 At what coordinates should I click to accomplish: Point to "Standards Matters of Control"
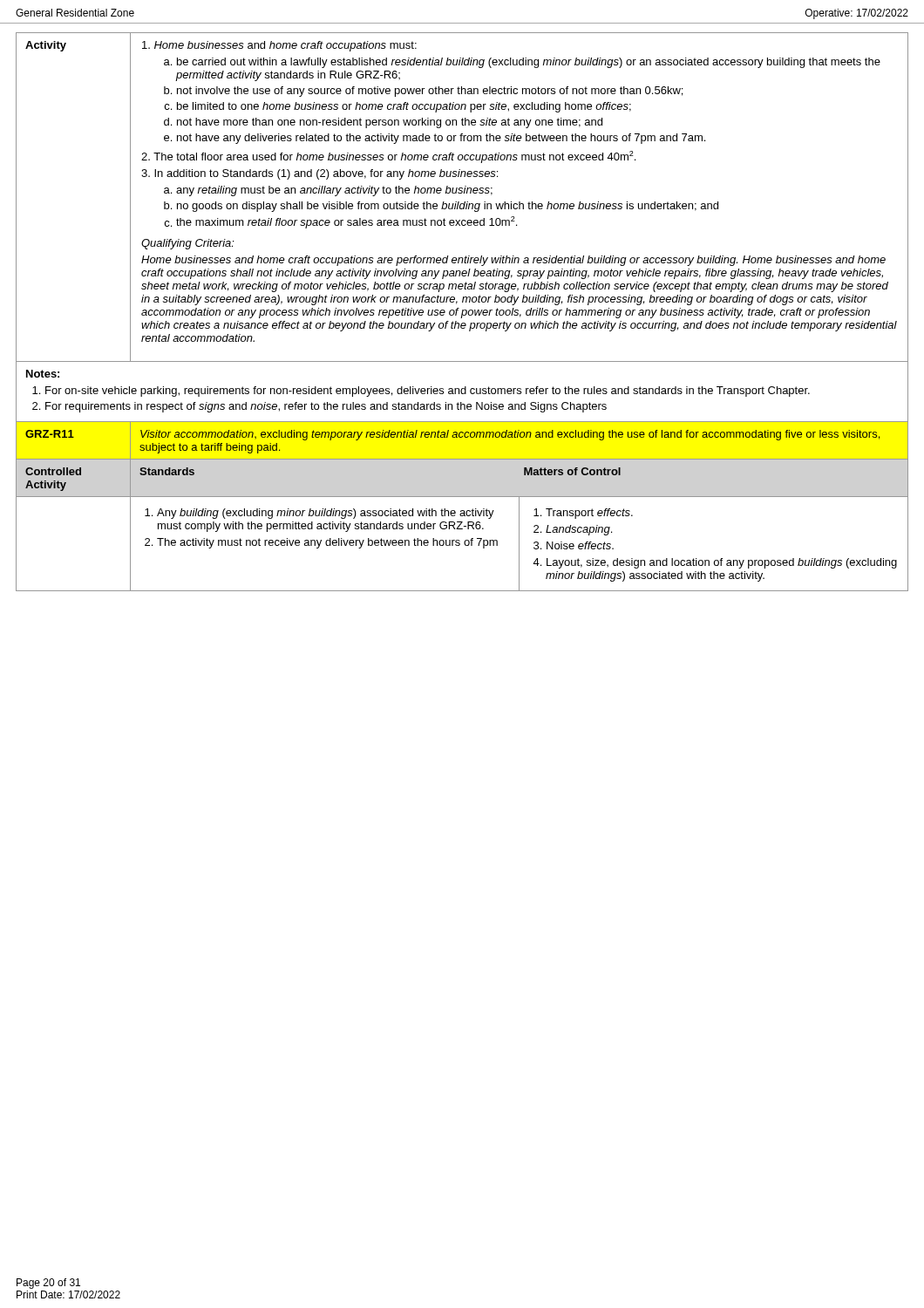pyautogui.click(x=519, y=471)
